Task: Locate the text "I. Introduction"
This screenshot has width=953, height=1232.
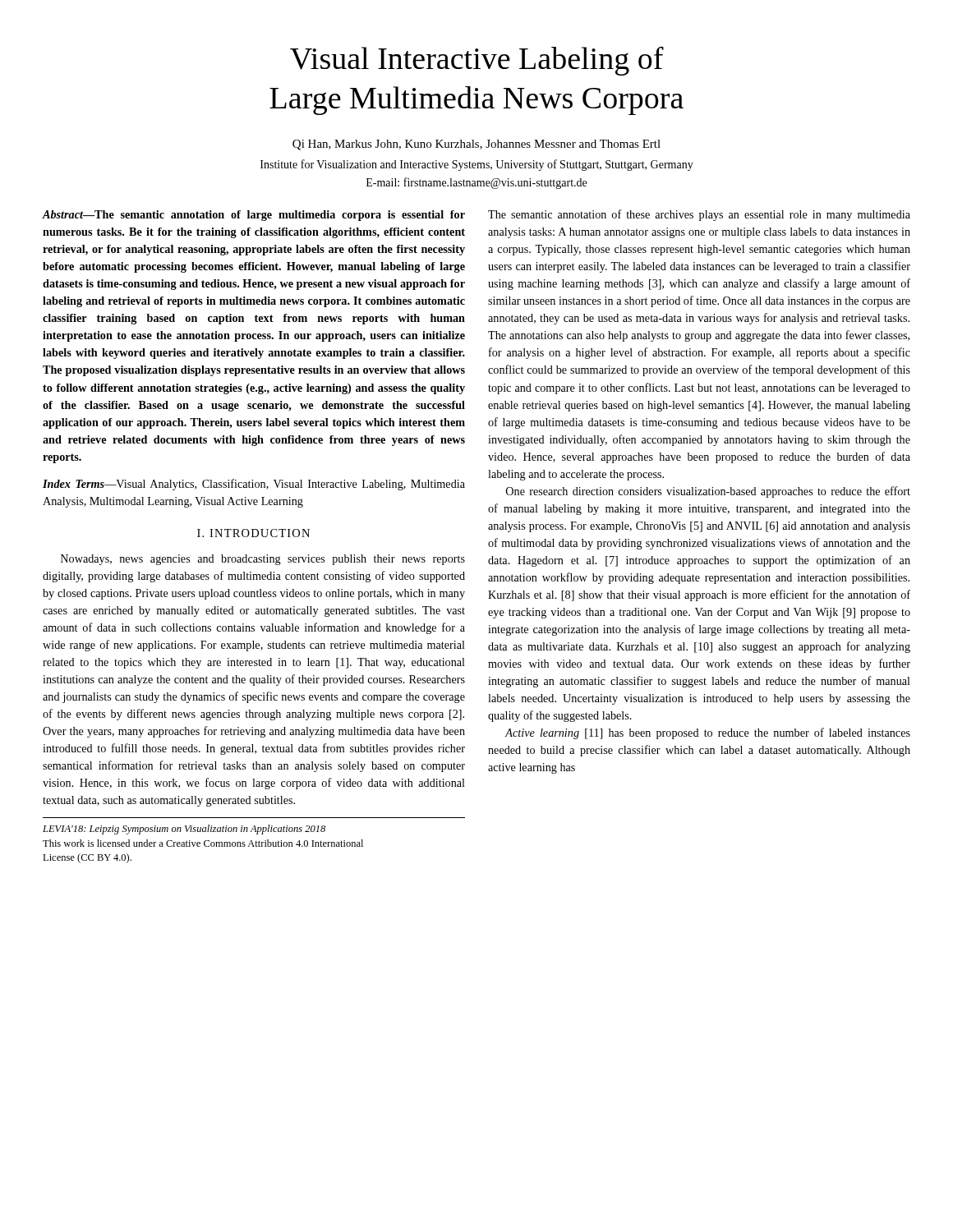Action: tap(254, 533)
